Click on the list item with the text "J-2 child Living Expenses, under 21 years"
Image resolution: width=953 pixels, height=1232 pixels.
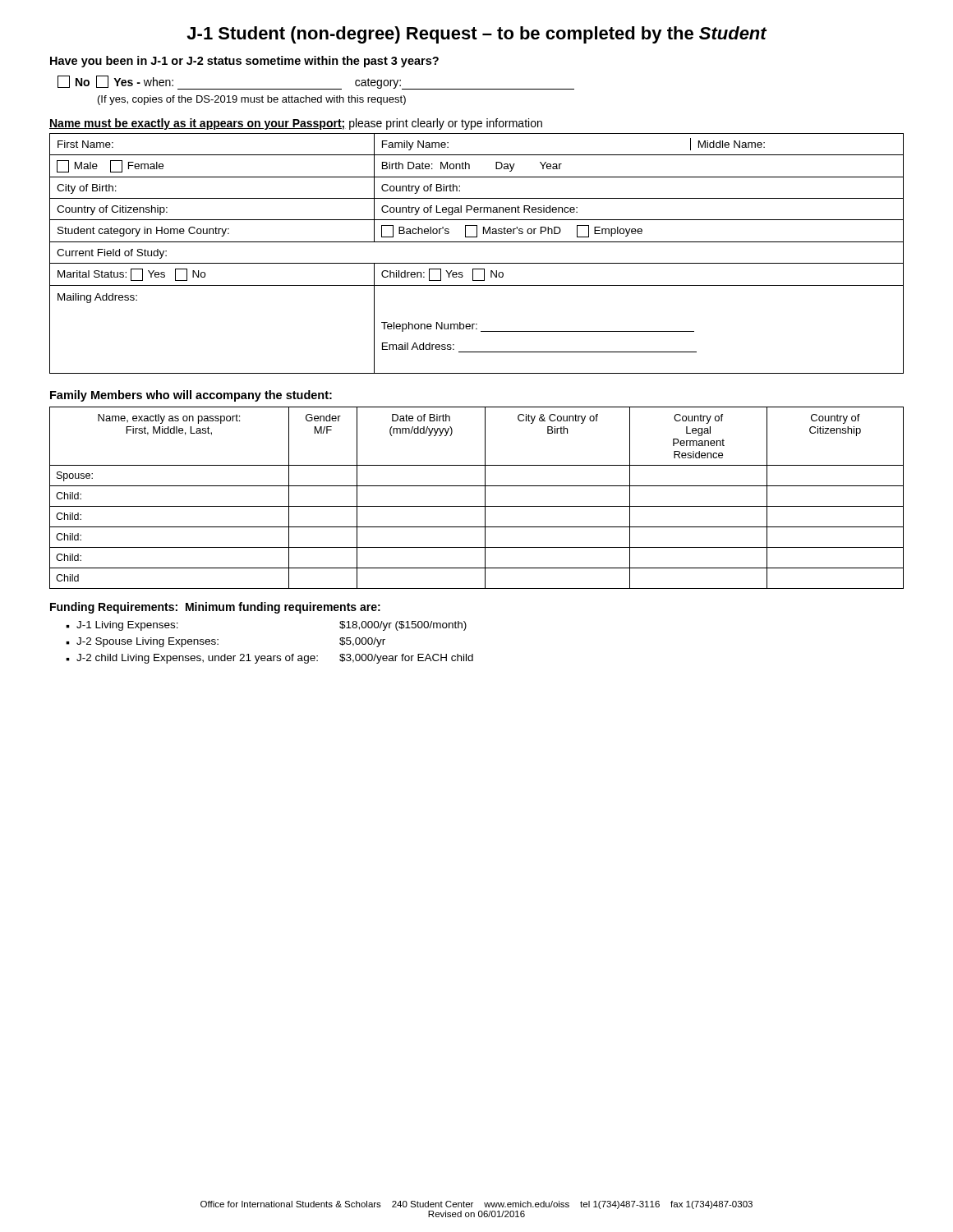tap(269, 659)
